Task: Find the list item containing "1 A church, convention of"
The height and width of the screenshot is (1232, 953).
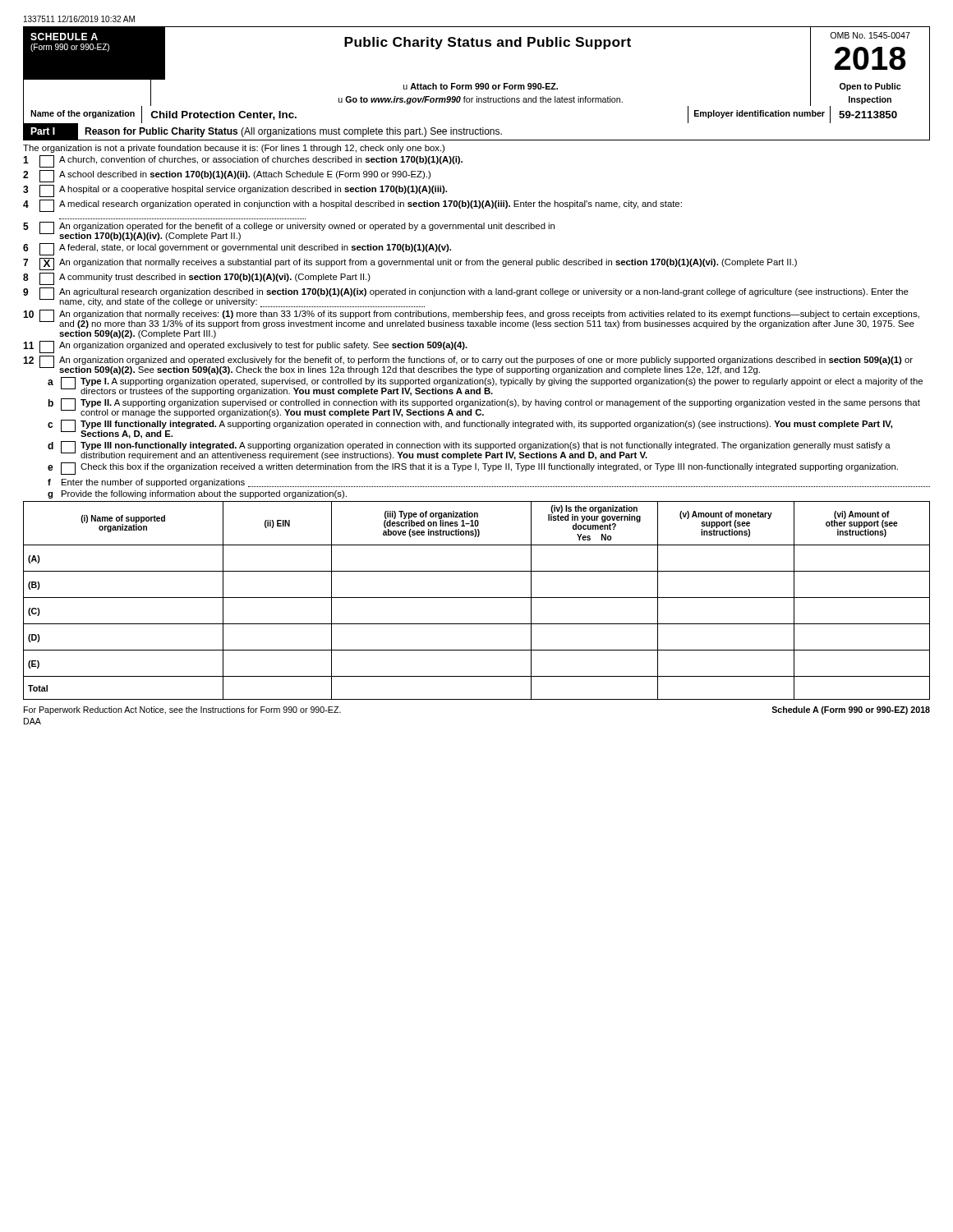Action: (x=243, y=161)
